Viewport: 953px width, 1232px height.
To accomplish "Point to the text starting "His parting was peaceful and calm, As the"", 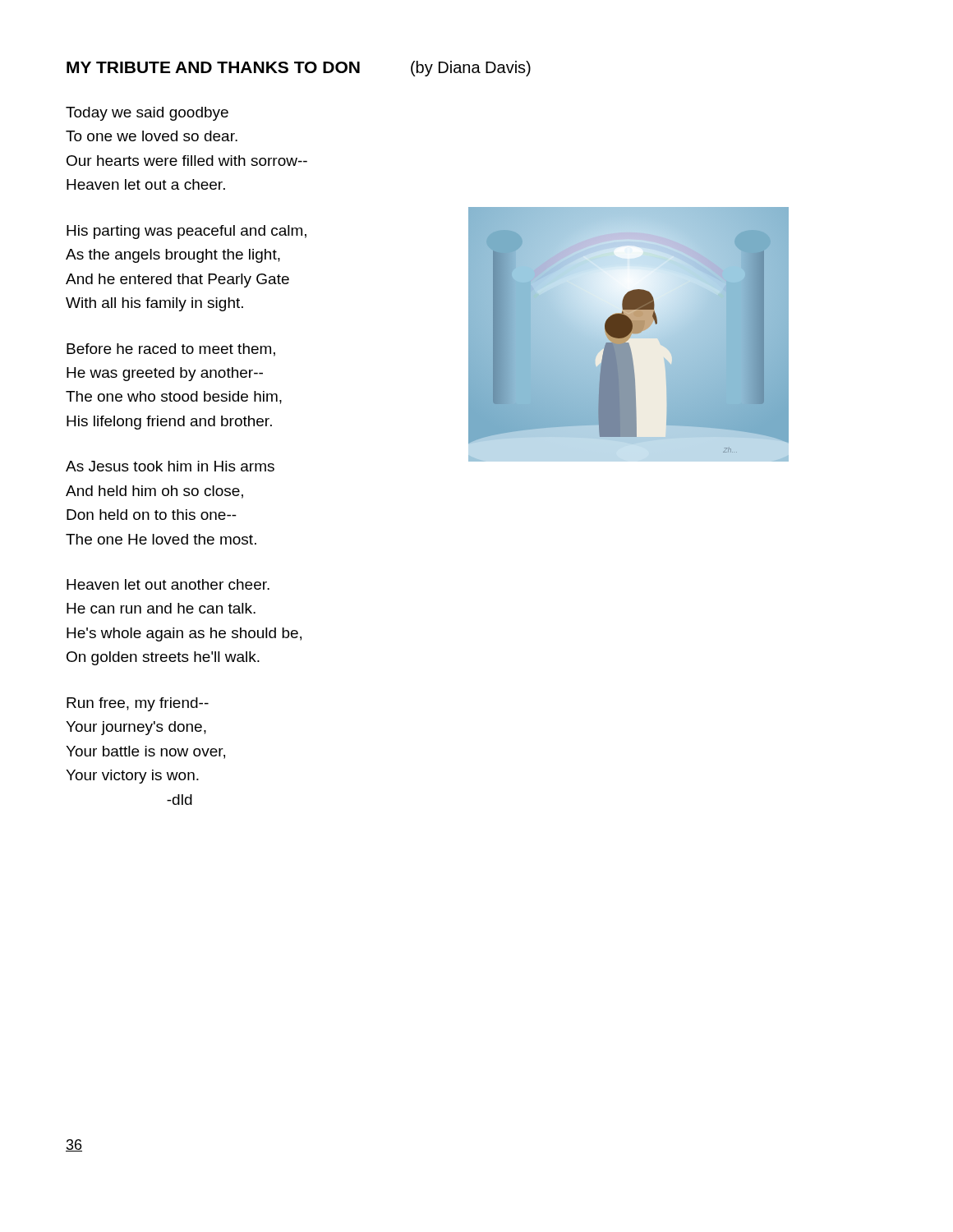I will point(187,266).
